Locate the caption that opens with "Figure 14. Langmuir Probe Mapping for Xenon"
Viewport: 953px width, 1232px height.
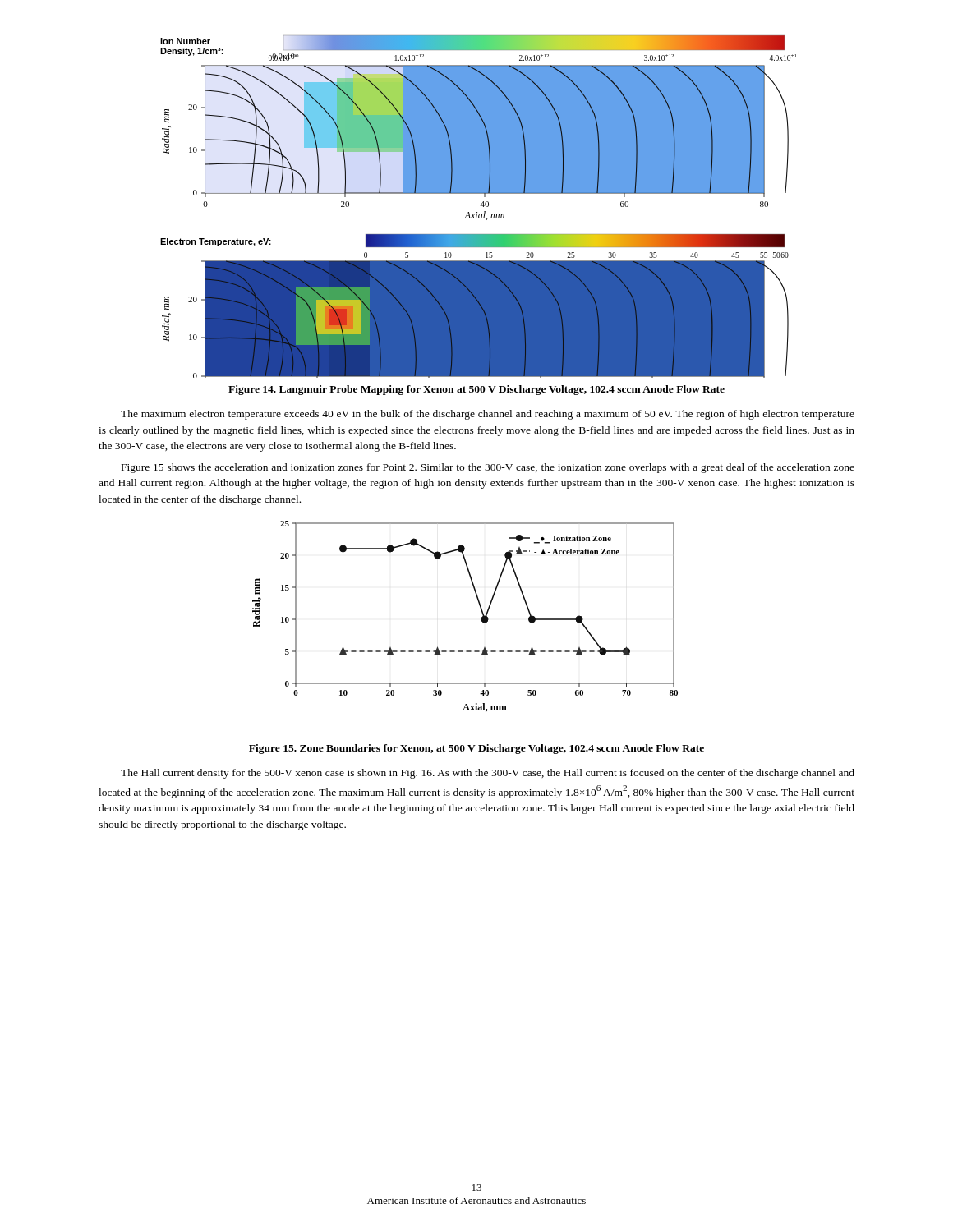(x=476, y=389)
